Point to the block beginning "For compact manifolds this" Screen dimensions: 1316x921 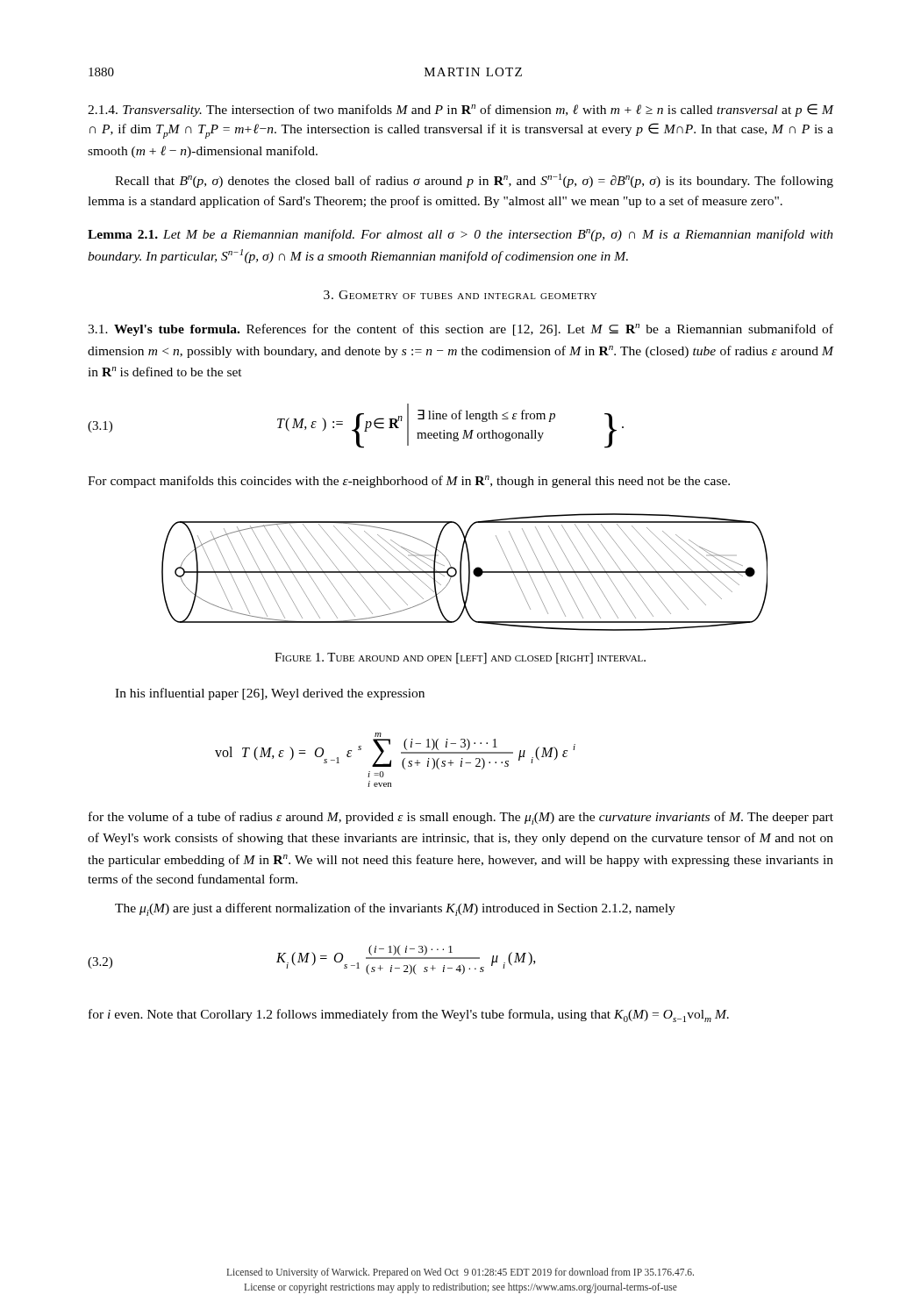point(460,480)
